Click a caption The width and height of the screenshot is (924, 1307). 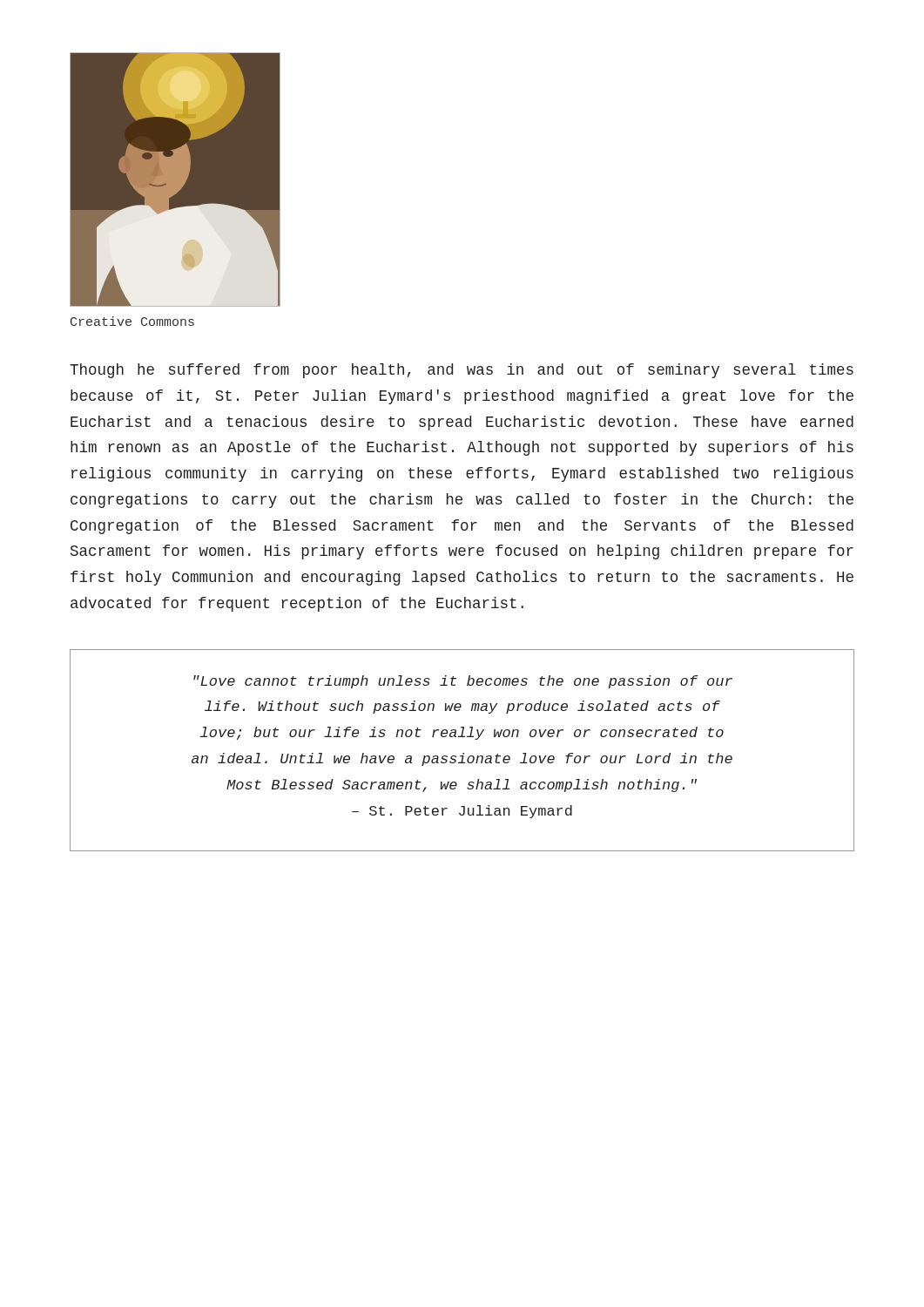132,323
